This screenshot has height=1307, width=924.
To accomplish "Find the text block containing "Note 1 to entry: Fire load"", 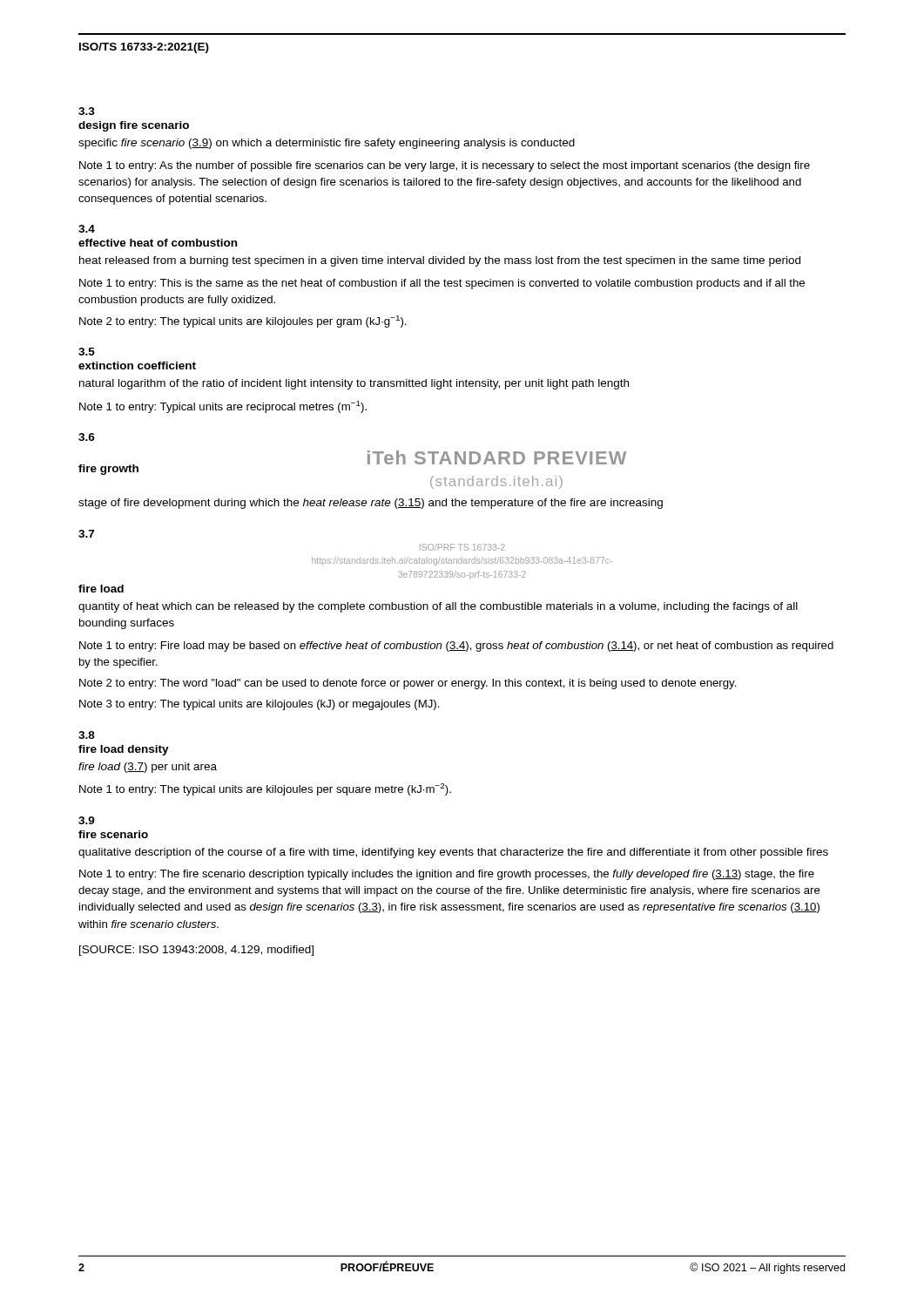I will (456, 654).
